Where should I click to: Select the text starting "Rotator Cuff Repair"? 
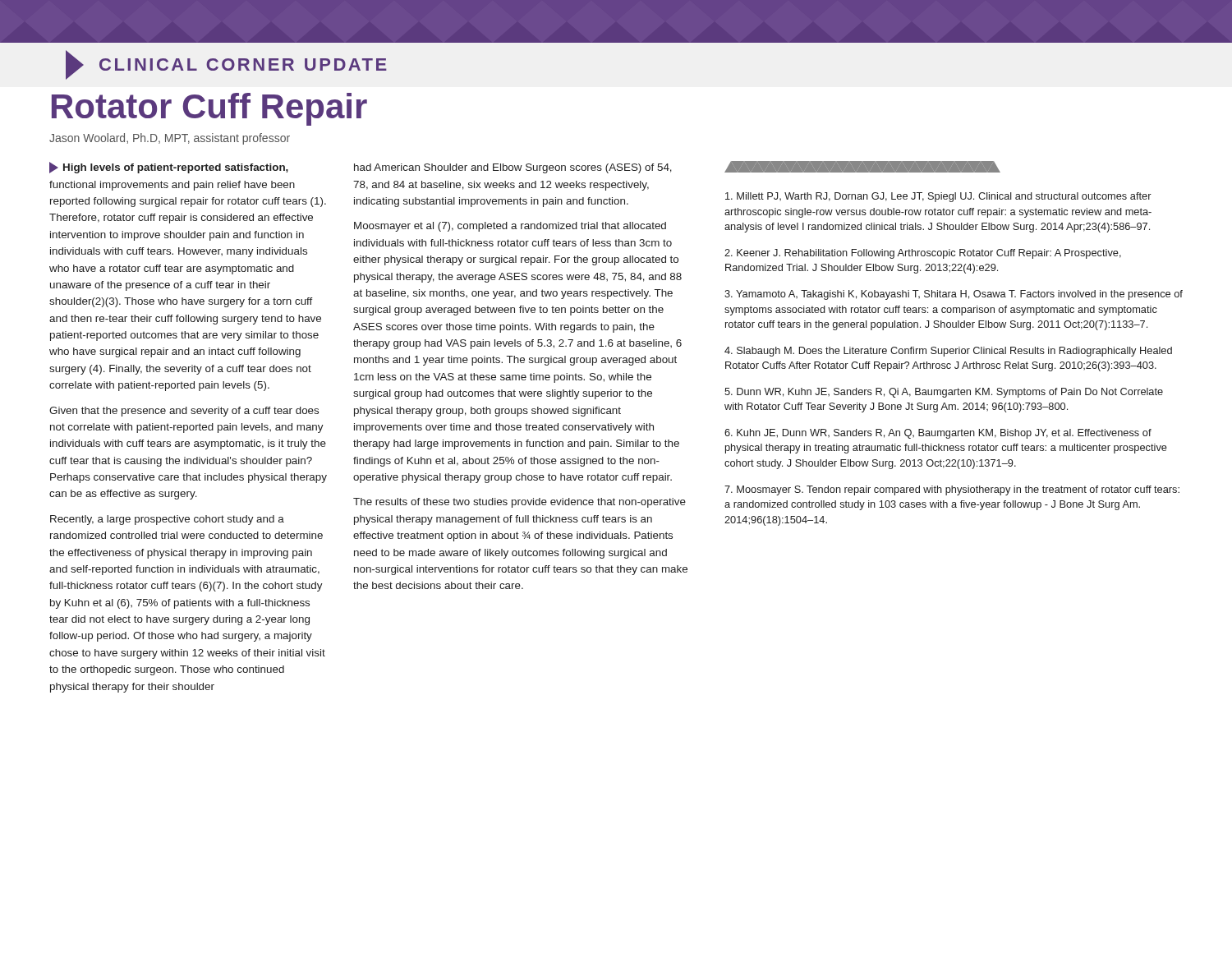coord(208,106)
